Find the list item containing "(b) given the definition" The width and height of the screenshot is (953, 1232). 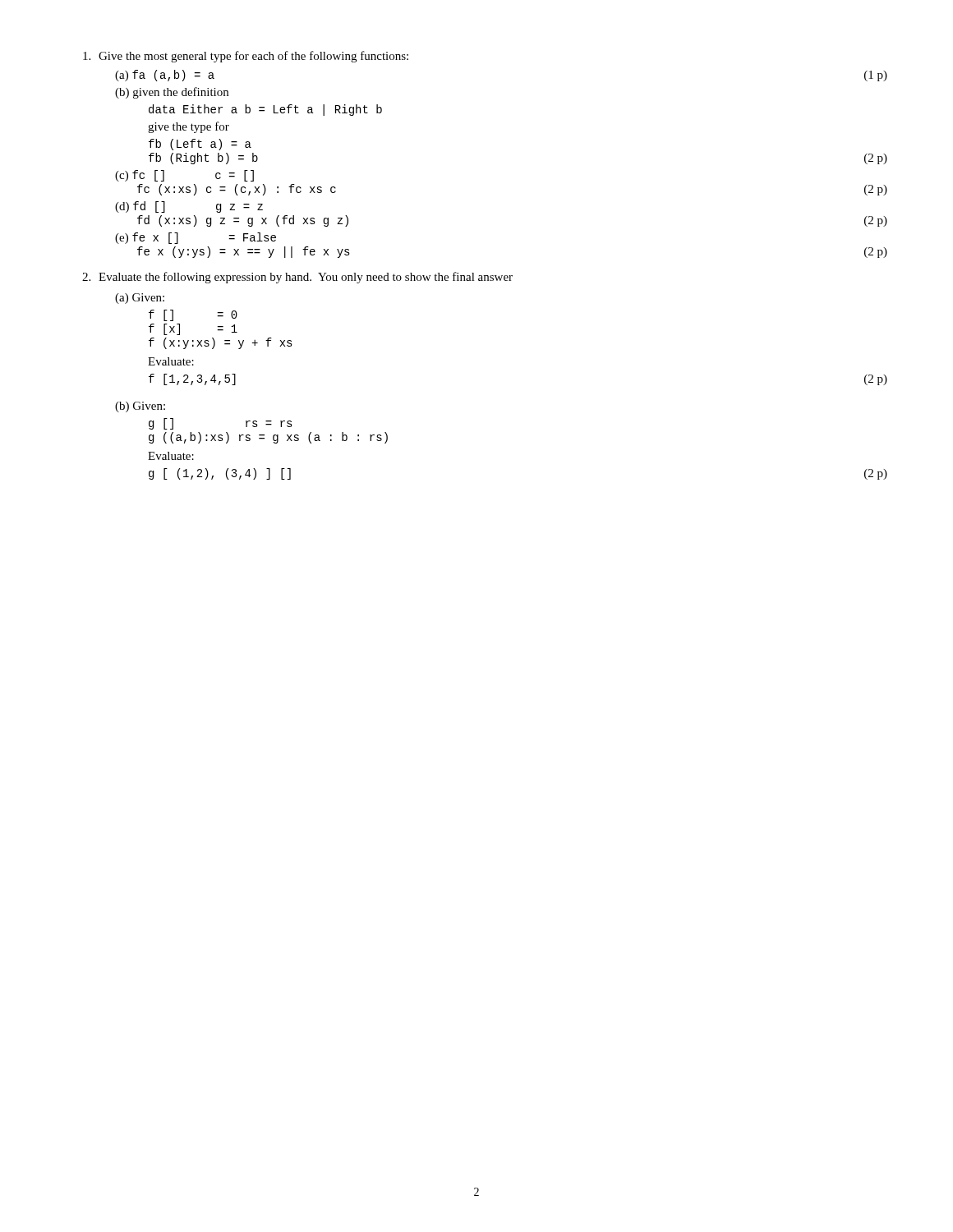tap(172, 93)
